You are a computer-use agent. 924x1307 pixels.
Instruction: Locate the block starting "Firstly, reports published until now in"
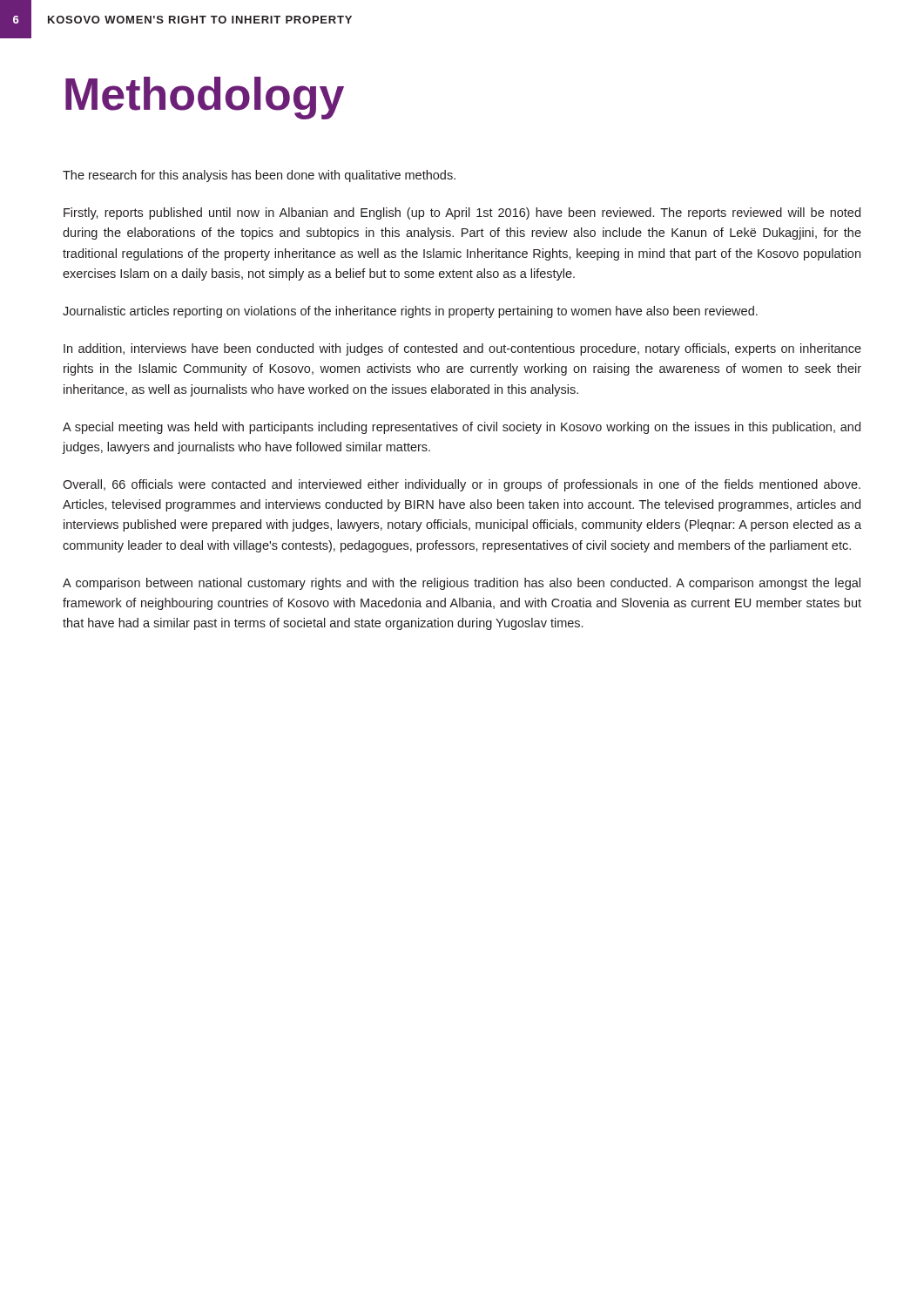(x=462, y=243)
